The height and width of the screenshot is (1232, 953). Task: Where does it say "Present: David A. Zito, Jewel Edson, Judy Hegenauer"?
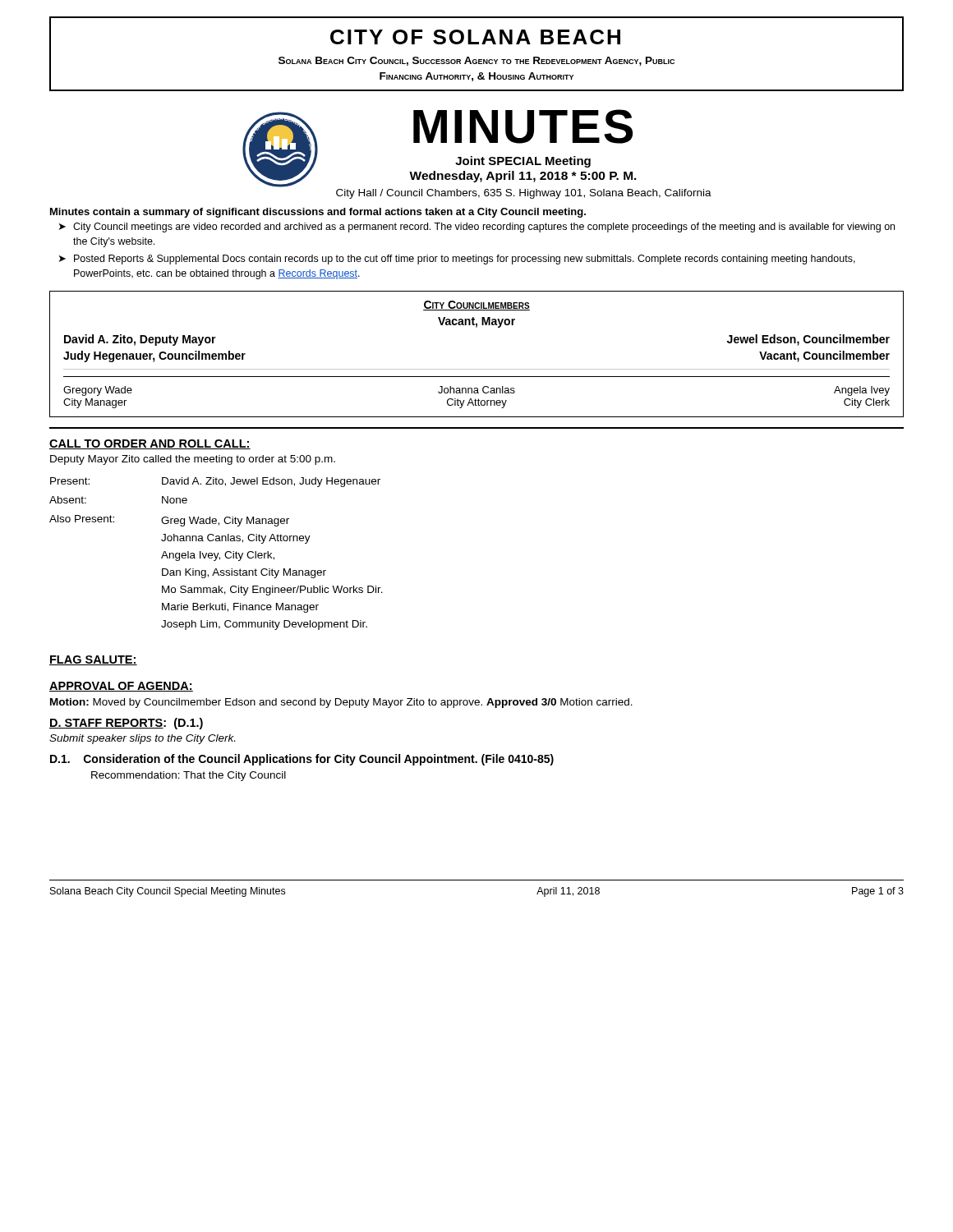tap(215, 482)
